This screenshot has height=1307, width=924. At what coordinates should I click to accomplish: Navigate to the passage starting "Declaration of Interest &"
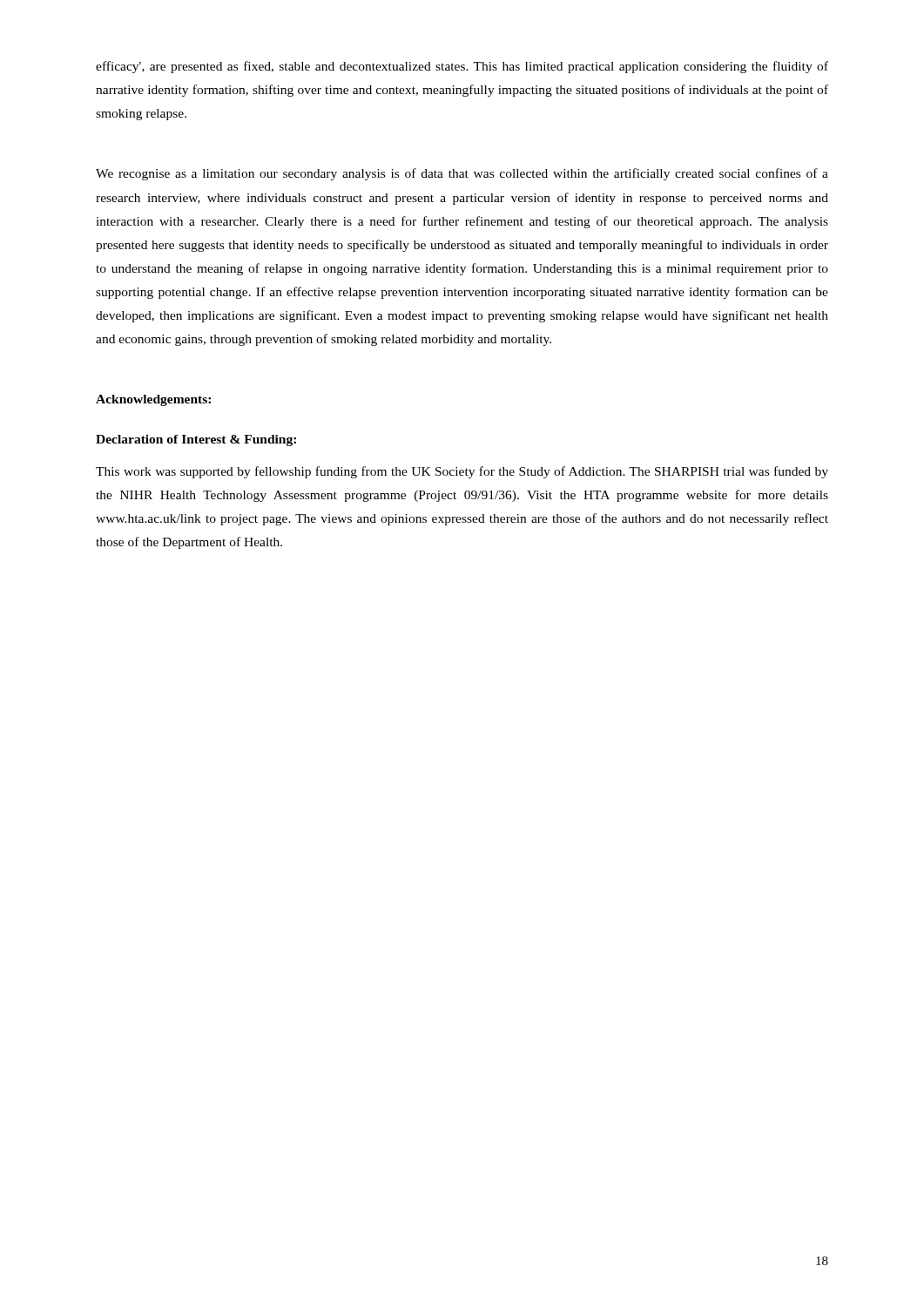[197, 438]
